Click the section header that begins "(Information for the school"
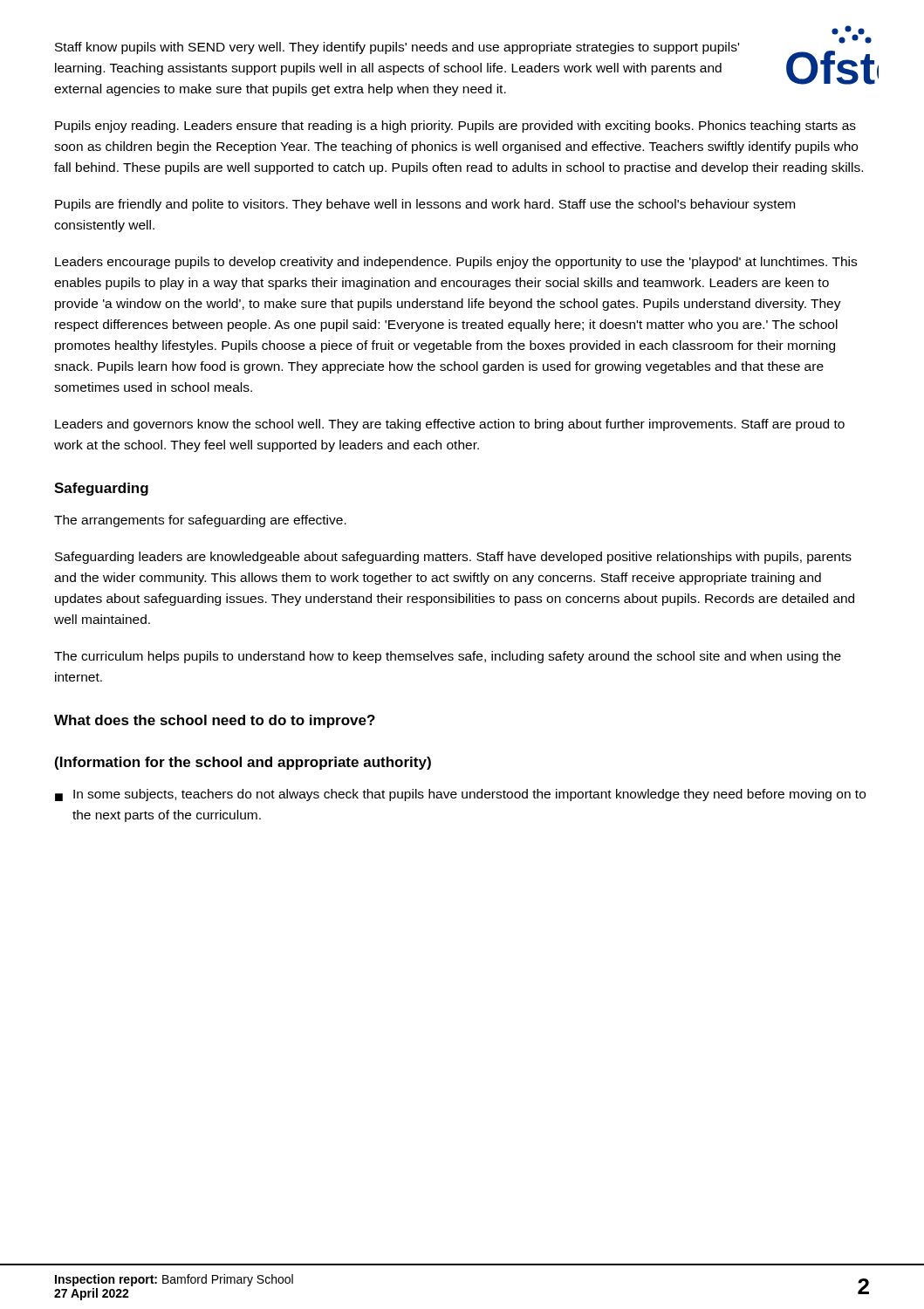The image size is (924, 1309). coord(243,763)
